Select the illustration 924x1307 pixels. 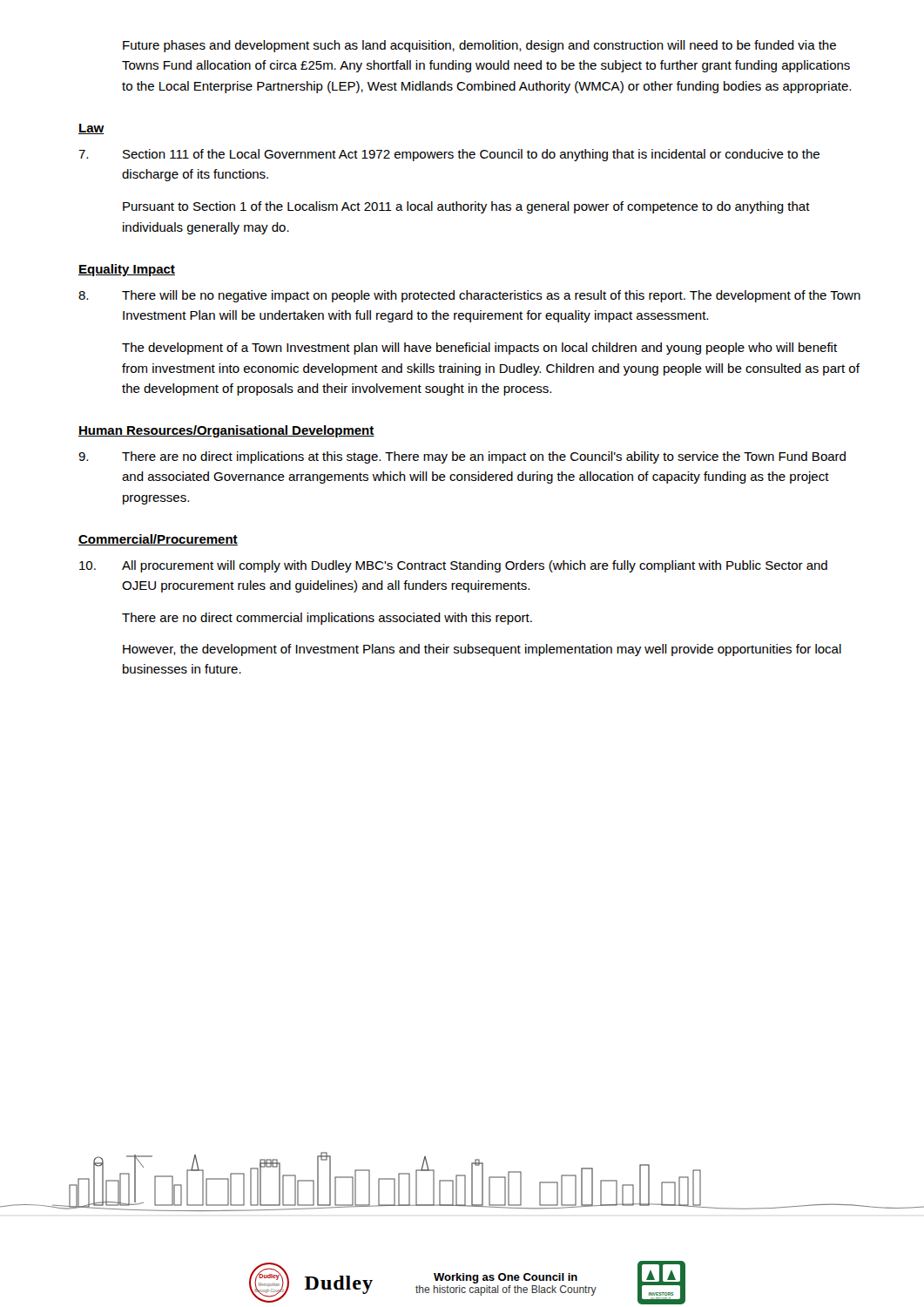coord(462,1194)
